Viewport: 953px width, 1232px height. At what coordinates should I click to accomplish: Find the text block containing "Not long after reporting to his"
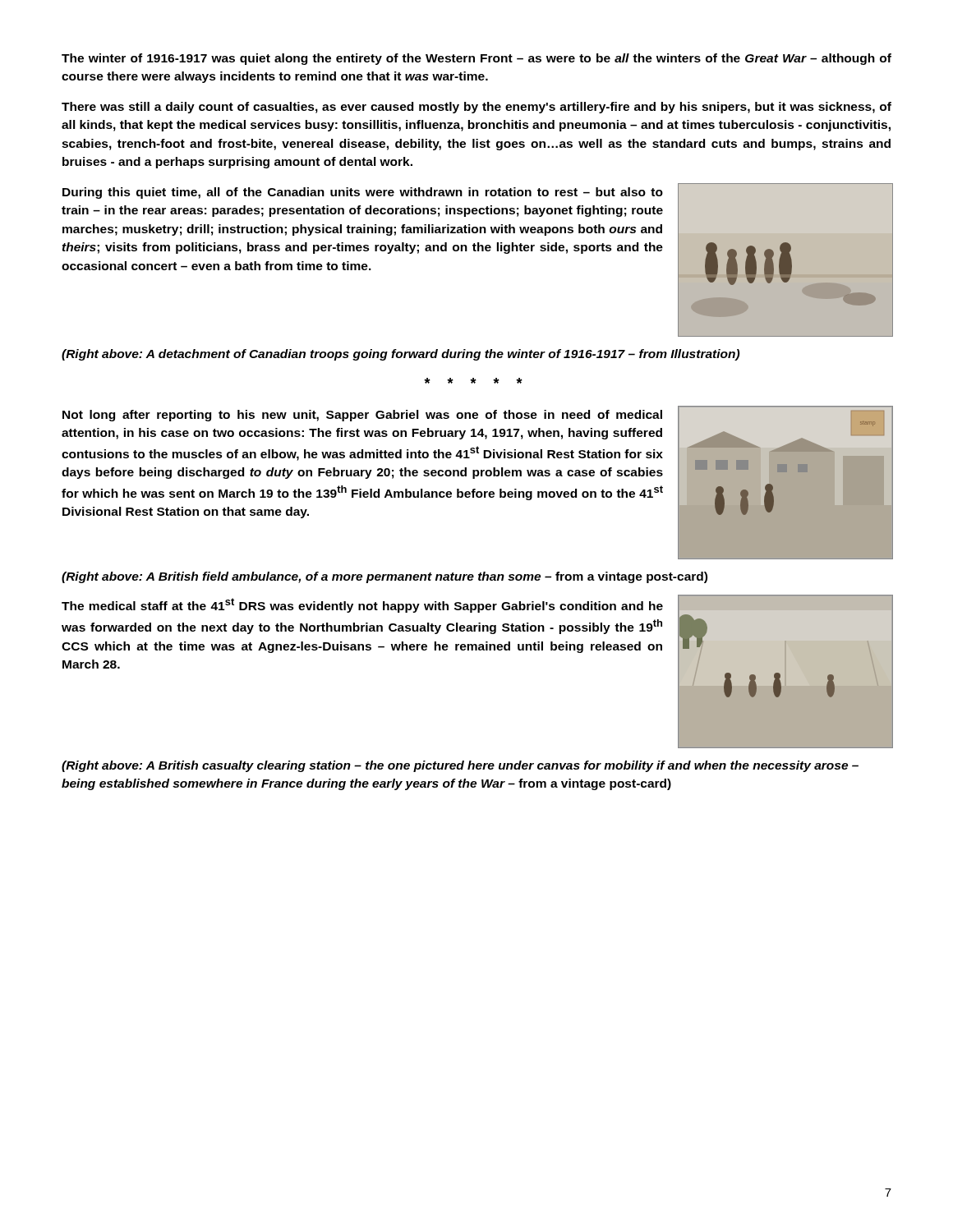point(362,463)
